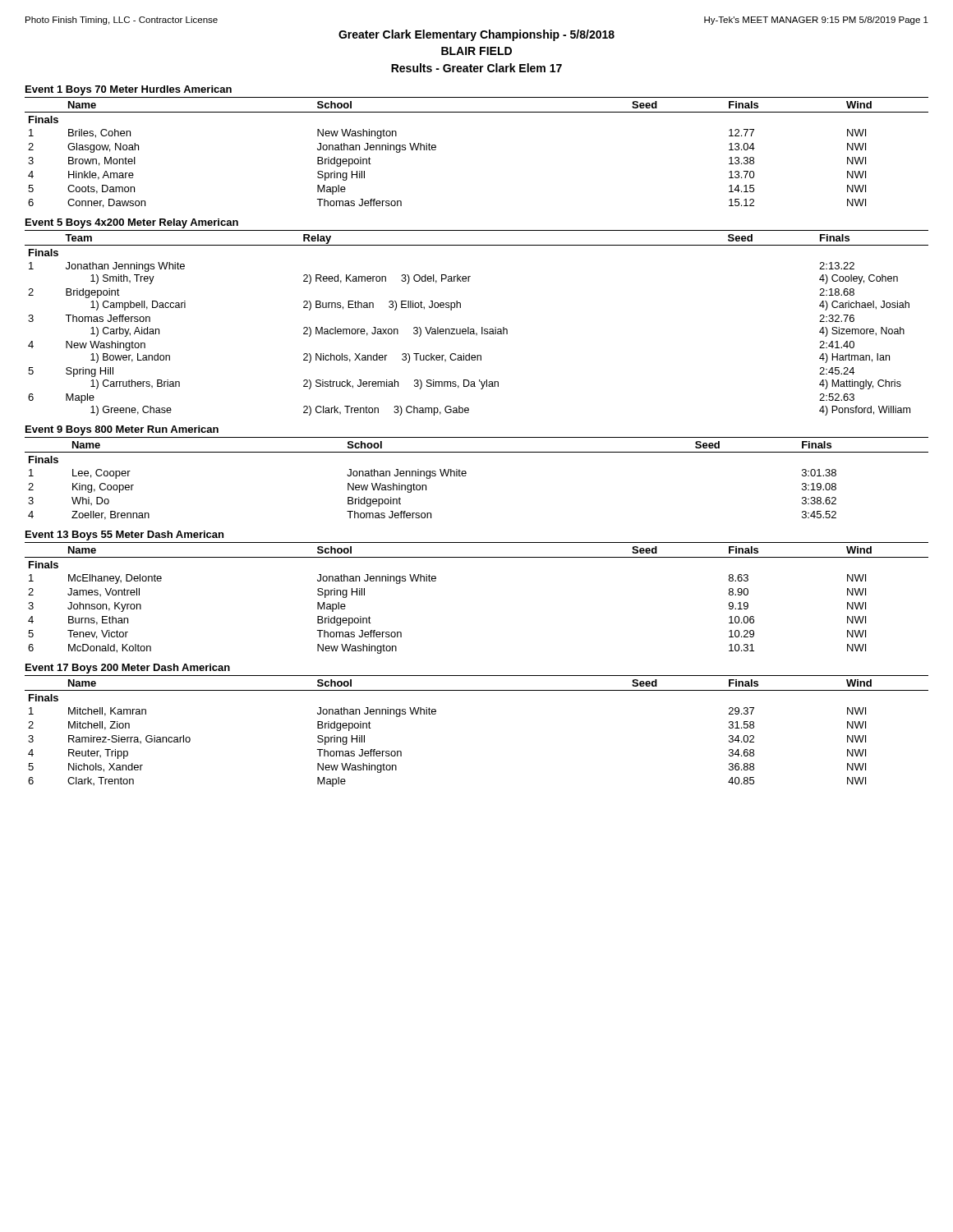Find the table that mentions "4) Mattingly, Chris"
This screenshot has width=953, height=1232.
point(476,323)
